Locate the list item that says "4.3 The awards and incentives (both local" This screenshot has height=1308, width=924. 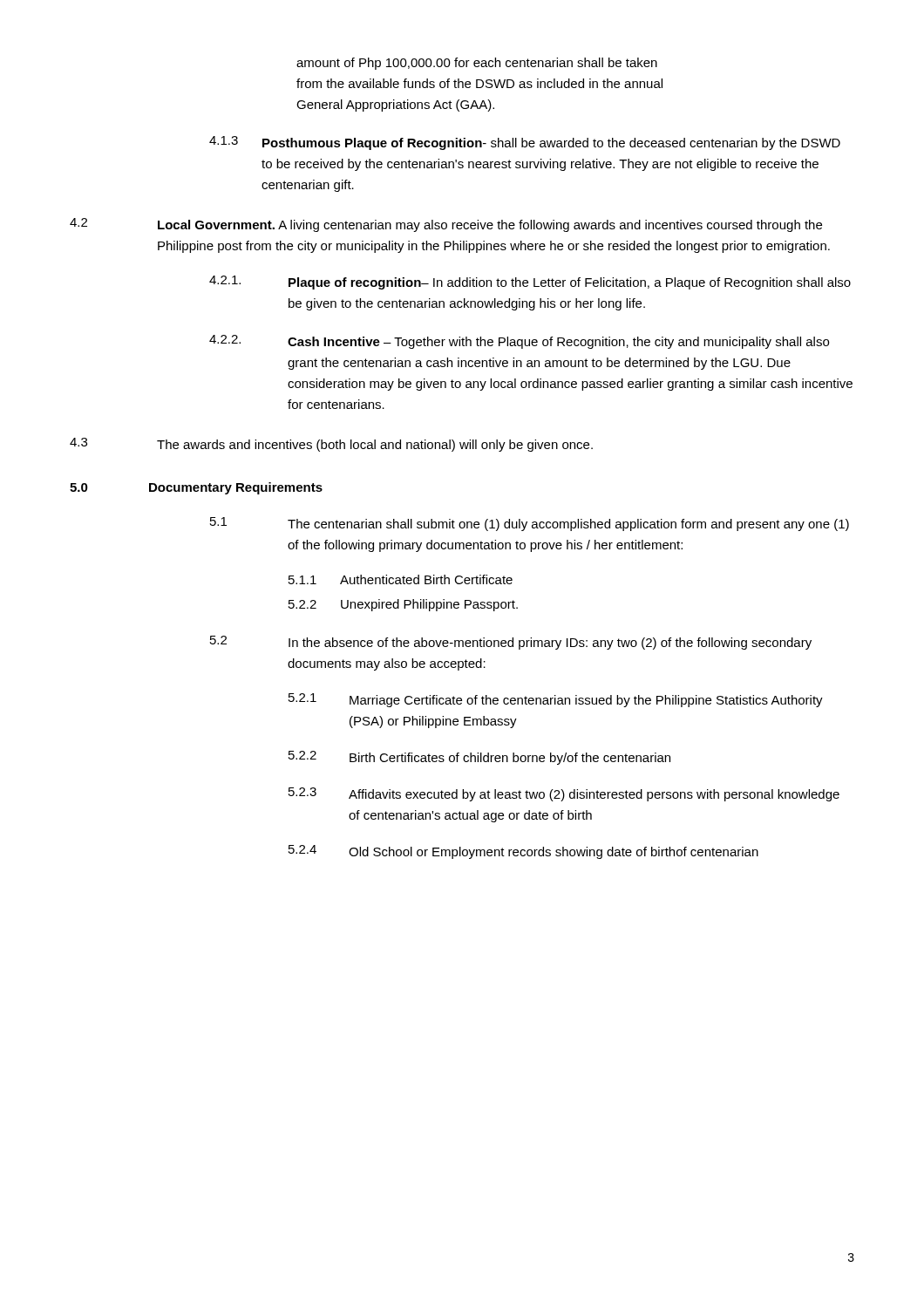pyautogui.click(x=462, y=445)
